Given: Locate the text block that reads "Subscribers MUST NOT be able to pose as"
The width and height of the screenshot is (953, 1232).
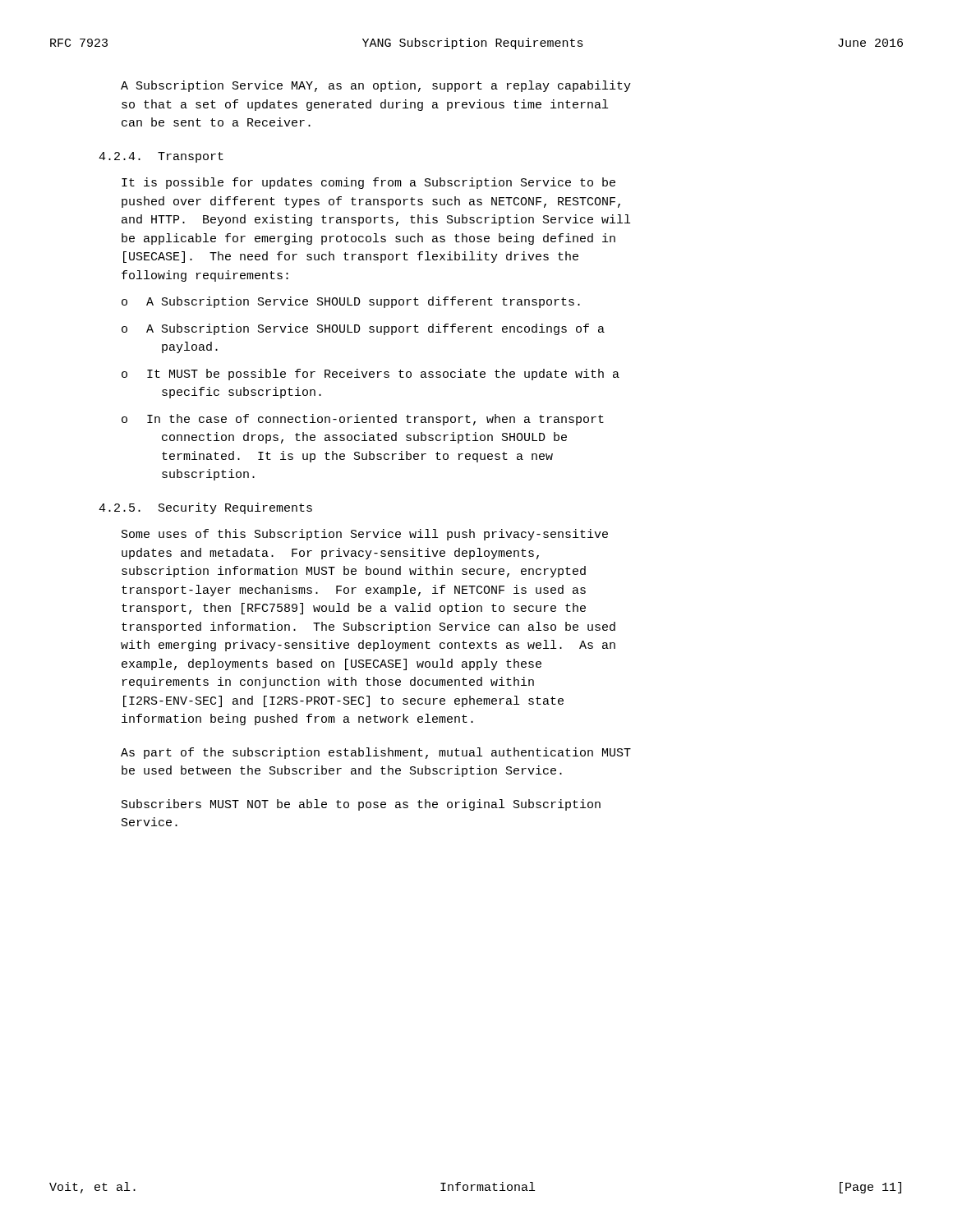Looking at the screenshot, I should point(350,814).
